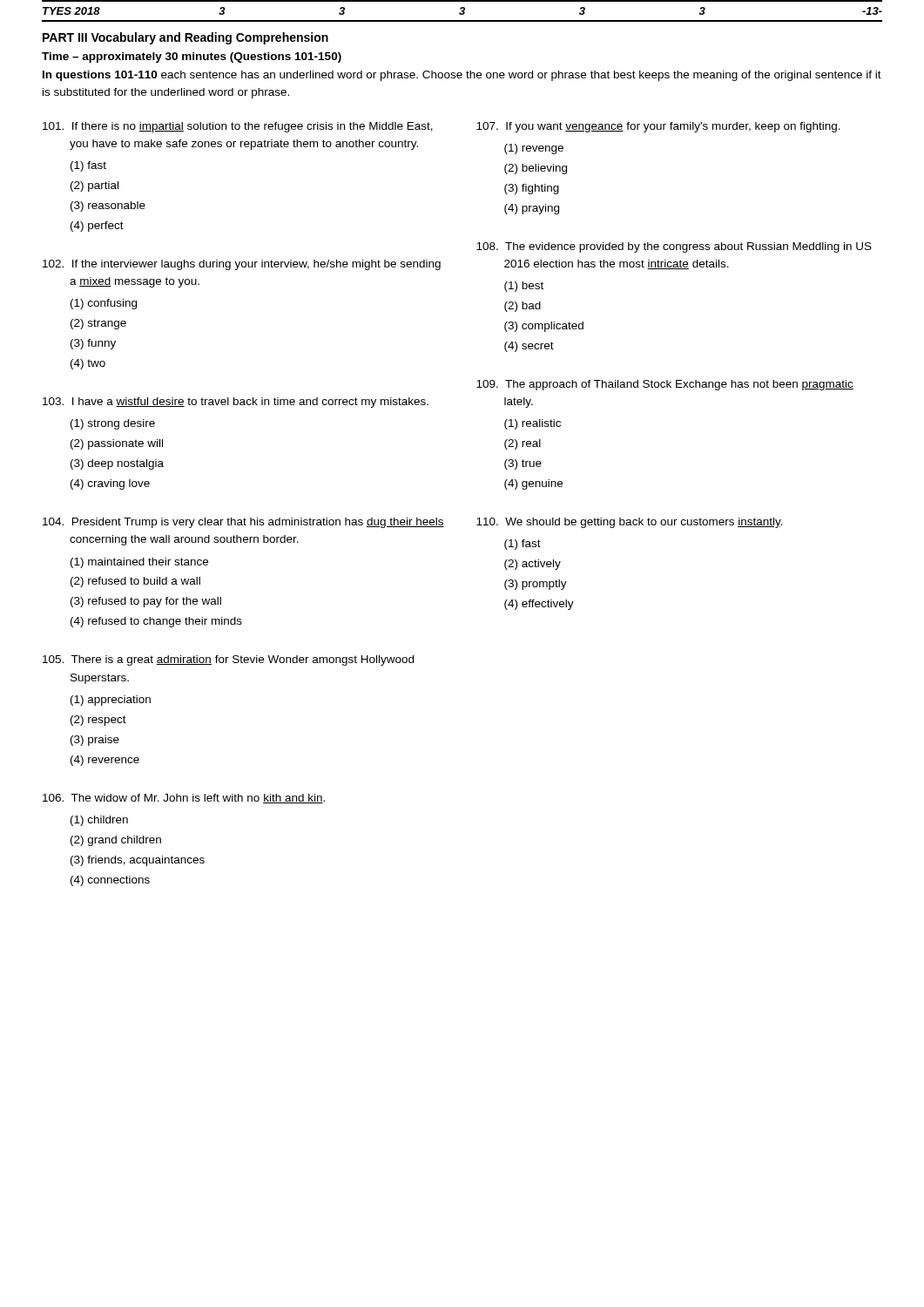
Task: Select the list item containing "102. If the interviewer laughs during your"
Action: coord(242,265)
